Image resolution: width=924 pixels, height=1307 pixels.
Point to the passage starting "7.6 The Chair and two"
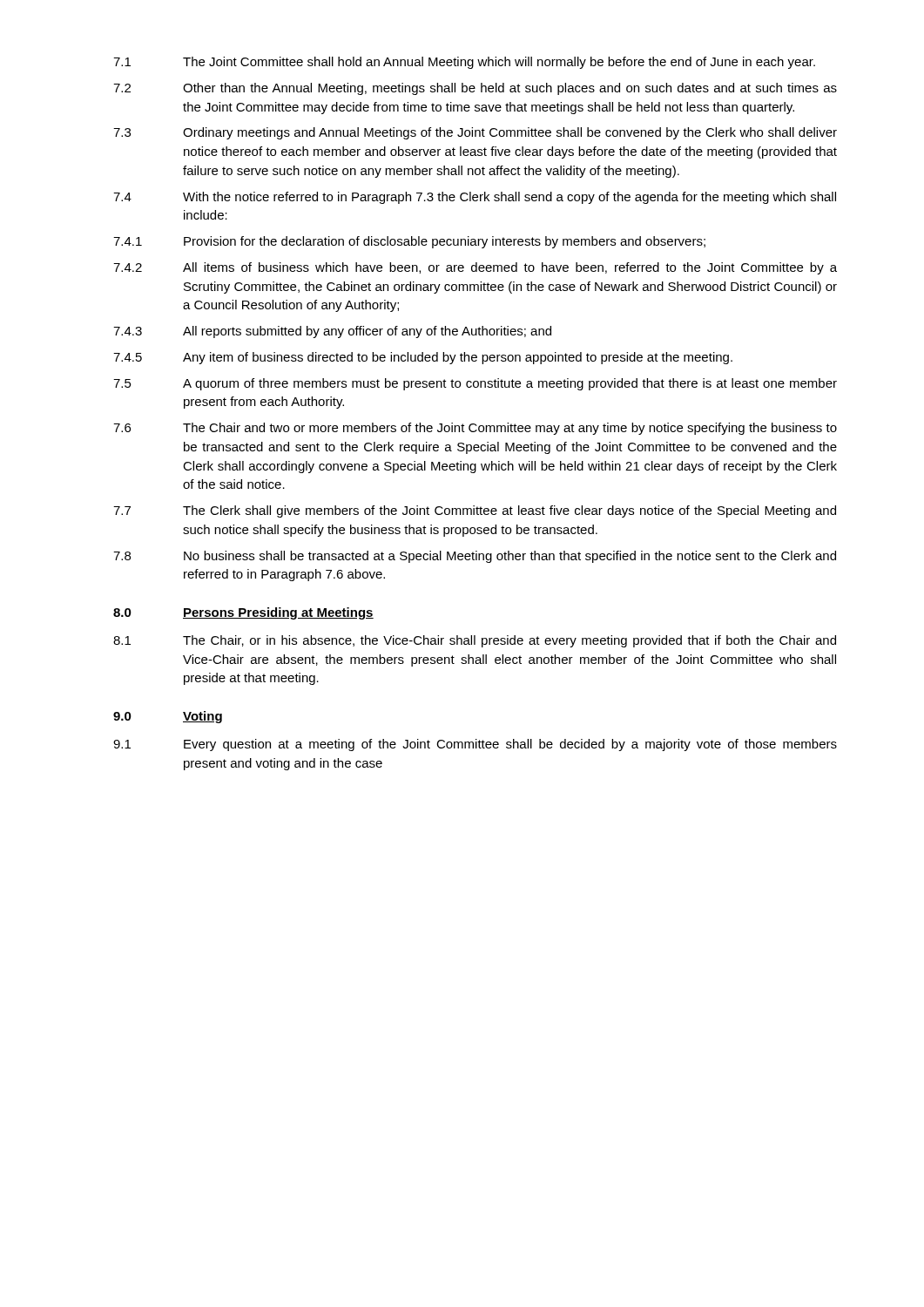pyautogui.click(x=475, y=456)
